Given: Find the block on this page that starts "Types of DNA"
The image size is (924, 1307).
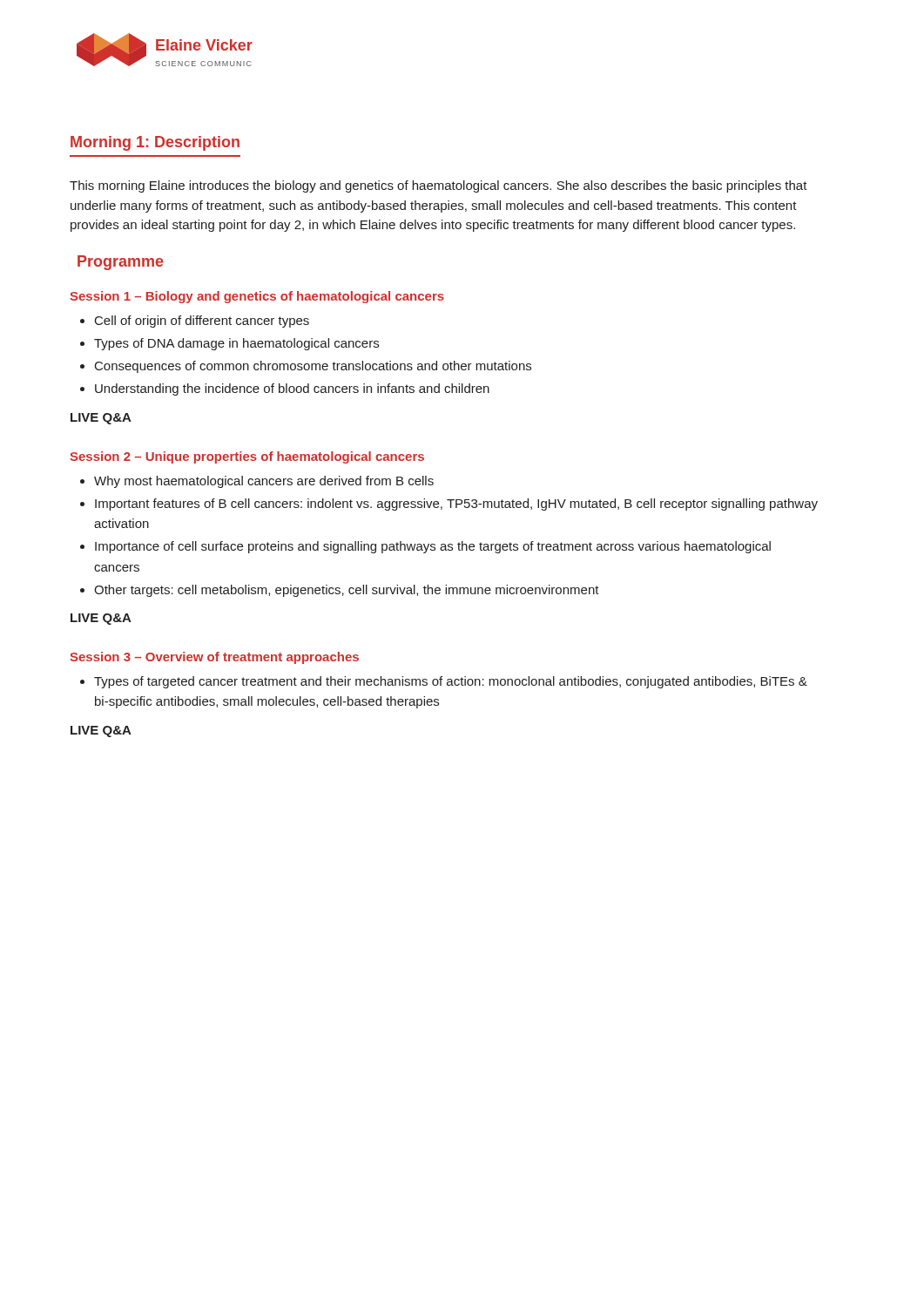Looking at the screenshot, I should pyautogui.click(x=237, y=343).
